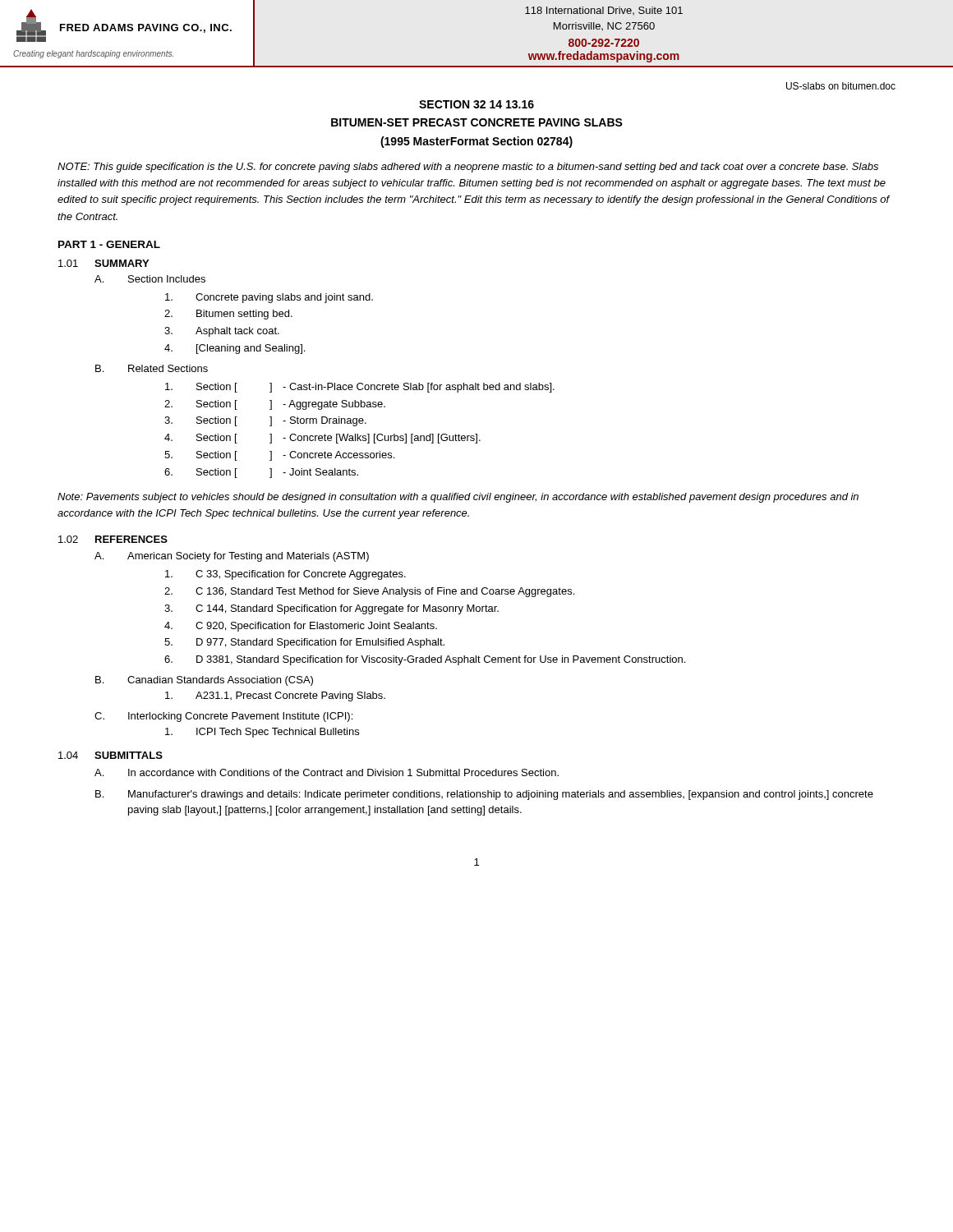Locate the text block starting "US-slabs on bitumen.doc"
This screenshot has width=953, height=1232.
pyautogui.click(x=840, y=86)
